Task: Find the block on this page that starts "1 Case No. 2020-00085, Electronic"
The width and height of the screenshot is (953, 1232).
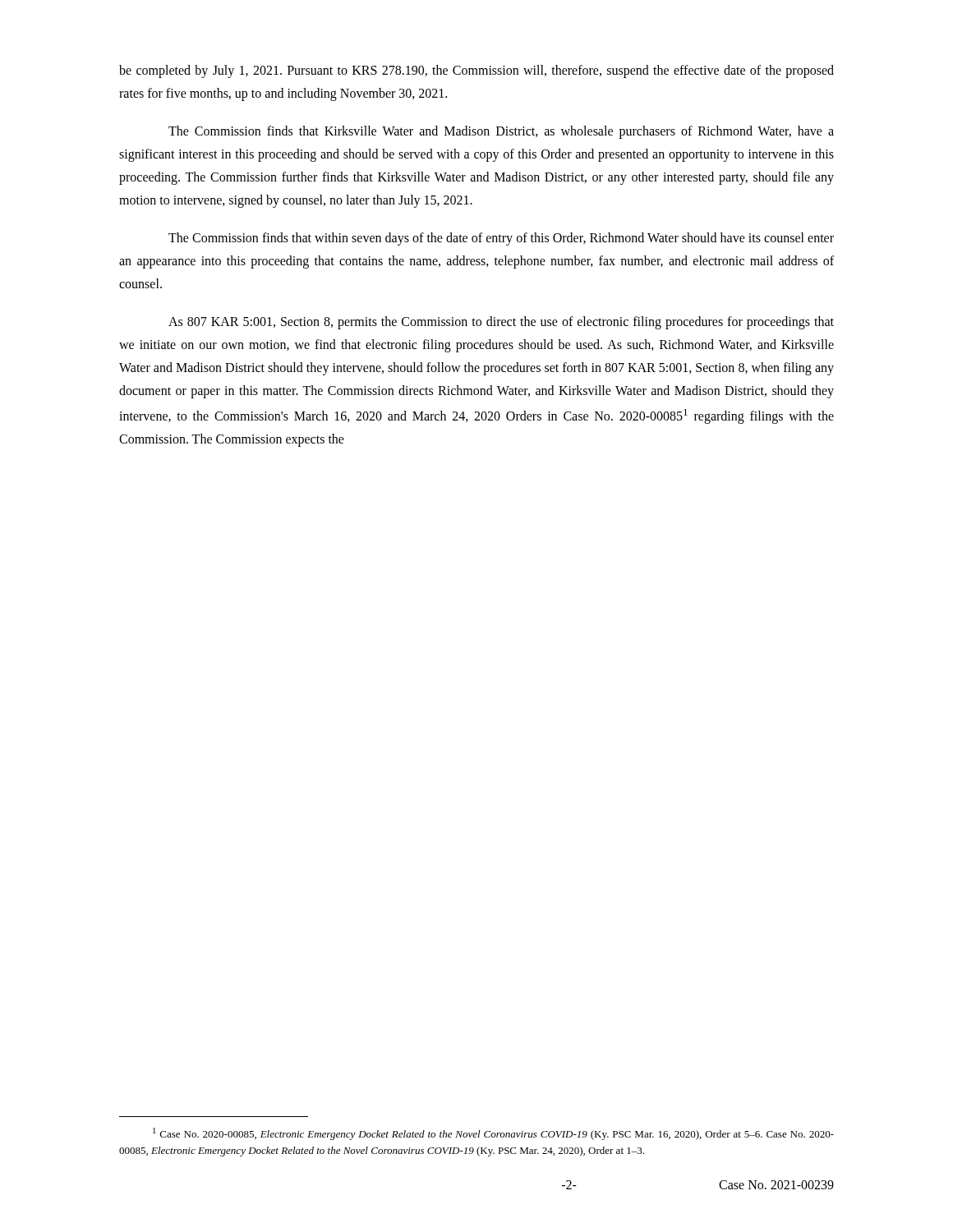Action: pos(476,1141)
